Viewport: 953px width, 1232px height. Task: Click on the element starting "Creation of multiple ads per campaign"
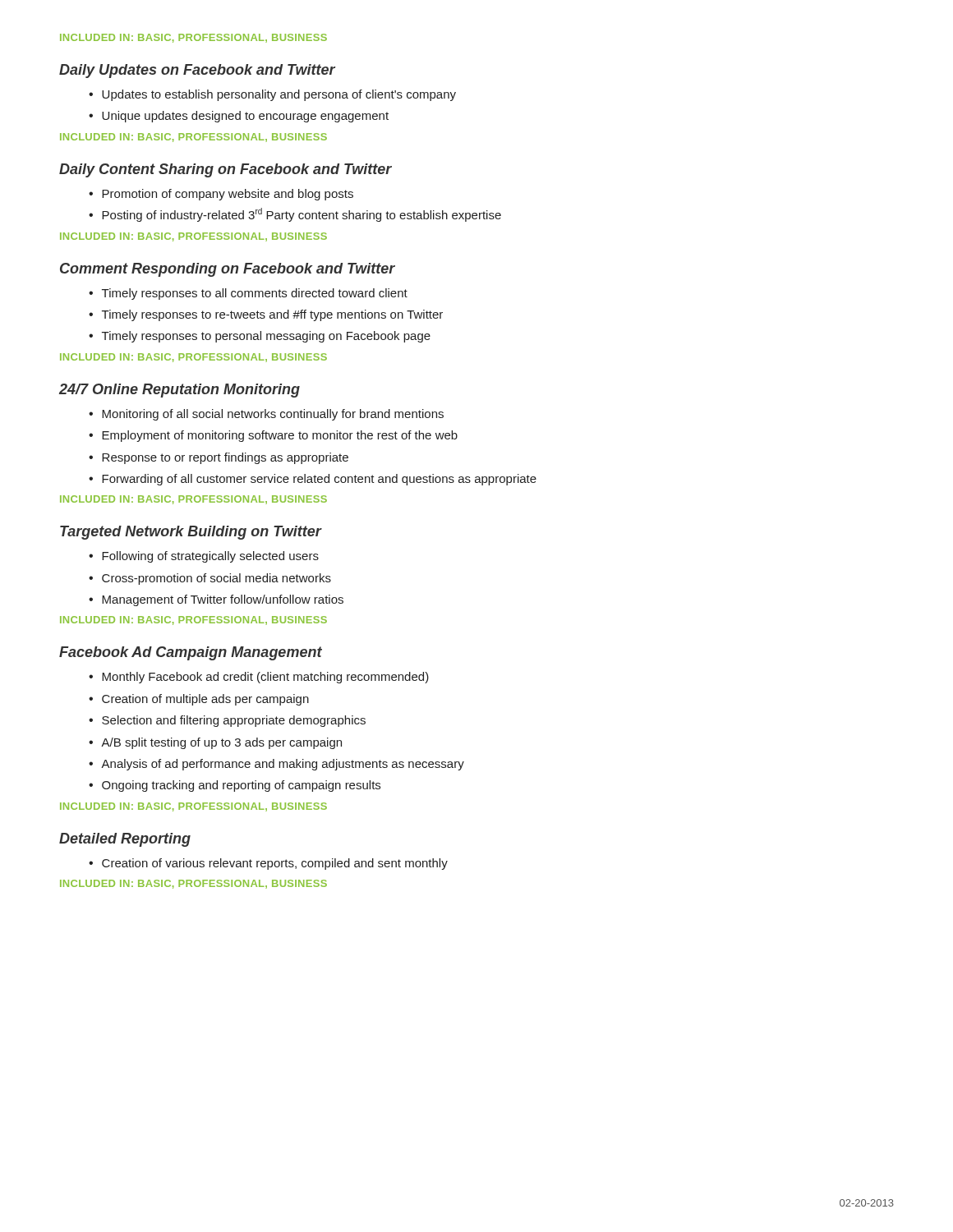pyautogui.click(x=199, y=700)
